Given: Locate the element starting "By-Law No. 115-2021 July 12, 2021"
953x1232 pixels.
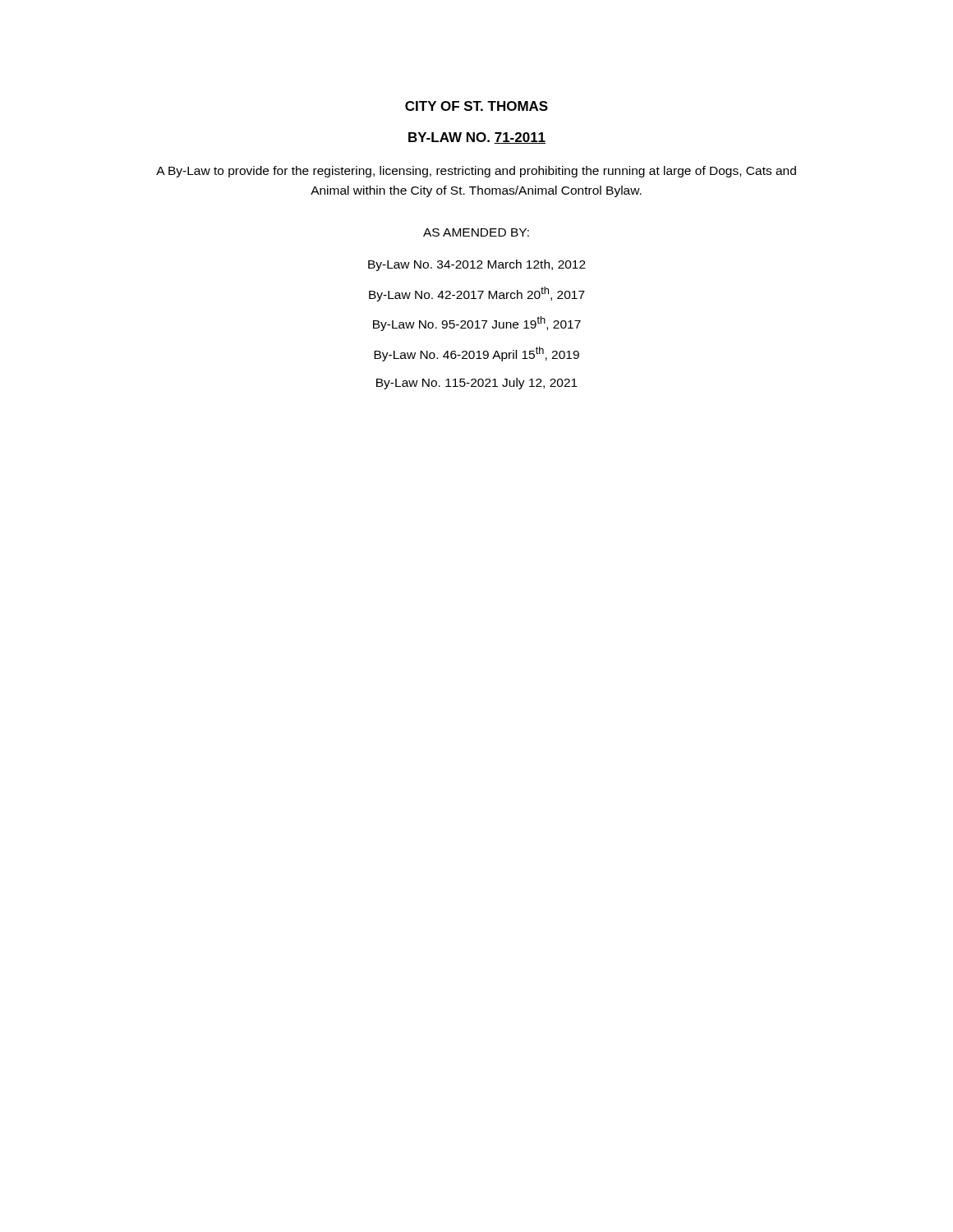Looking at the screenshot, I should (476, 382).
